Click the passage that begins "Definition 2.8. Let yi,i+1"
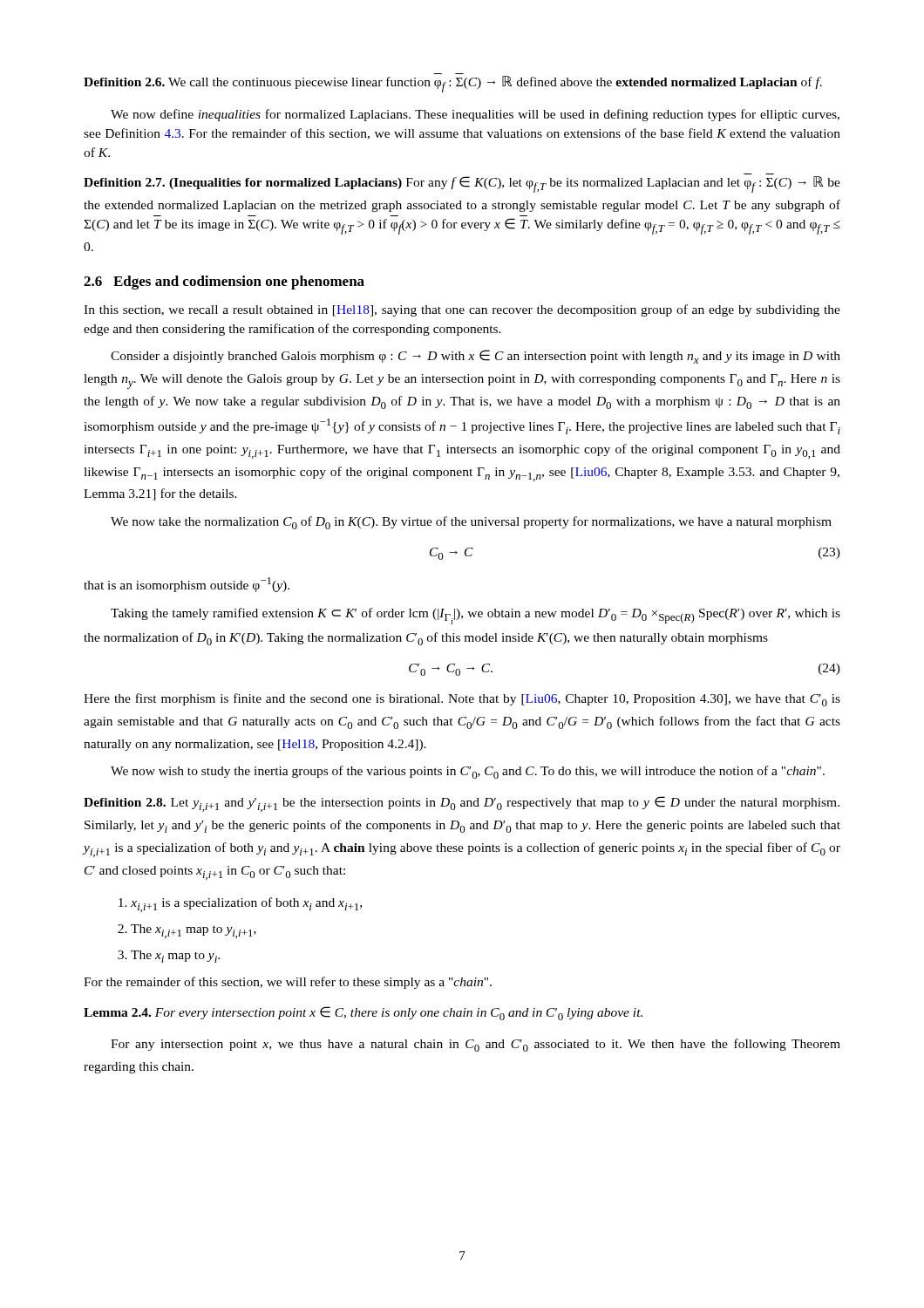The height and width of the screenshot is (1308, 924). click(x=462, y=838)
